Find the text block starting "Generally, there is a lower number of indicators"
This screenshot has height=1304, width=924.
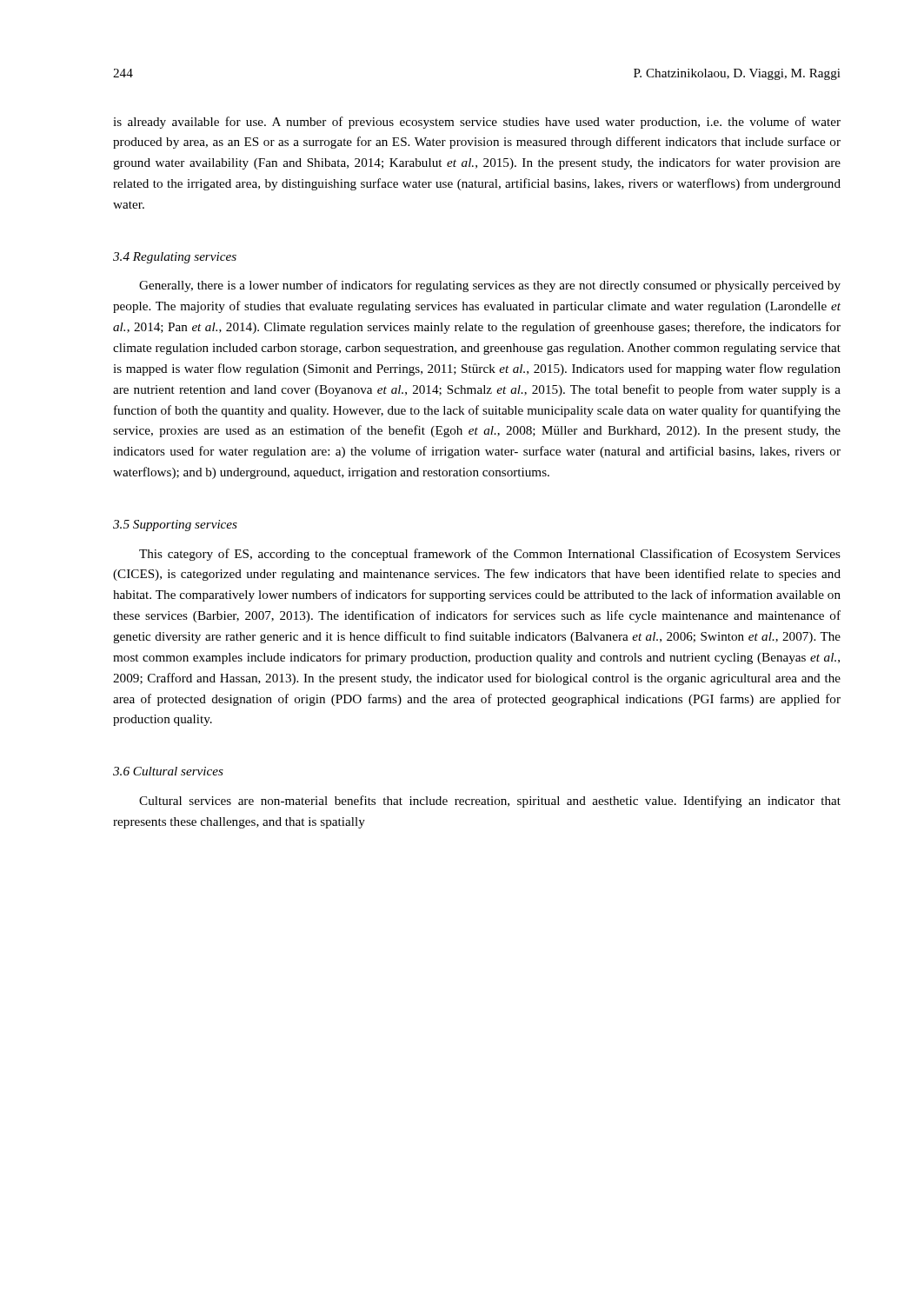(x=477, y=378)
